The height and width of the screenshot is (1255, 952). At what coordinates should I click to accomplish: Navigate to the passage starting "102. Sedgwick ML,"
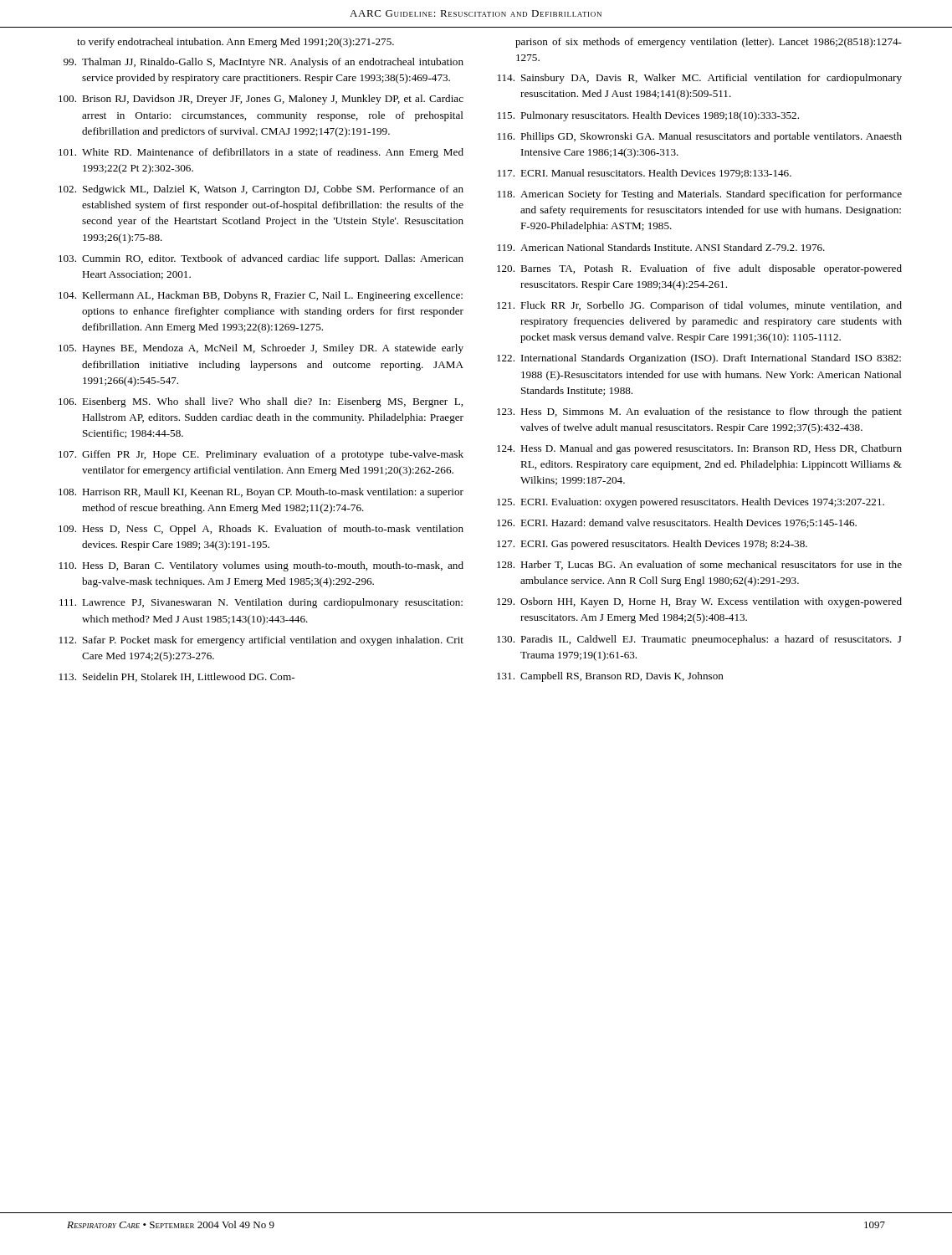pyautogui.click(x=257, y=213)
